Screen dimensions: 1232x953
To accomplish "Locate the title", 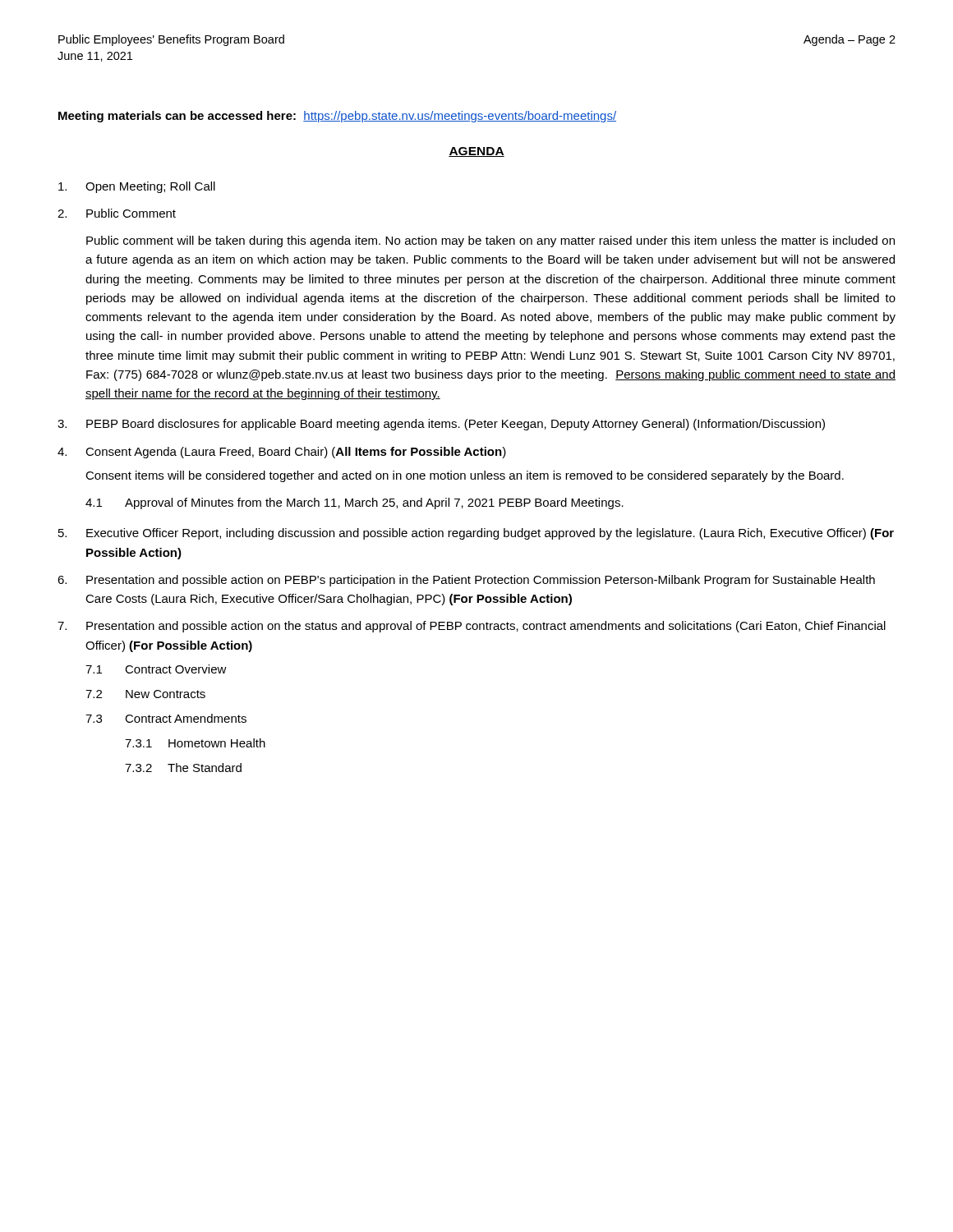I will pyautogui.click(x=476, y=150).
